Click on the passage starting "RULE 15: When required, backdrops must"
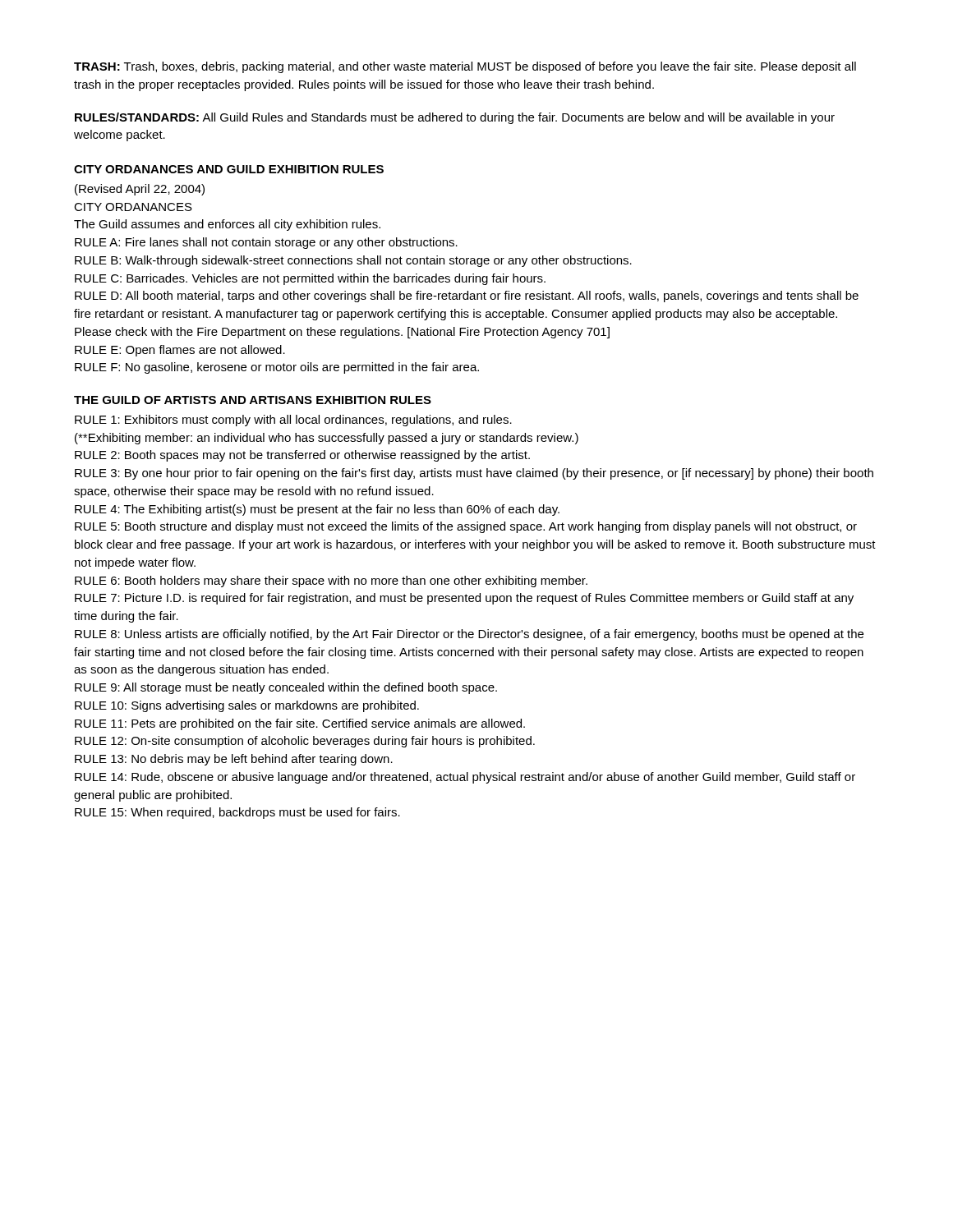The image size is (953, 1232). (237, 812)
